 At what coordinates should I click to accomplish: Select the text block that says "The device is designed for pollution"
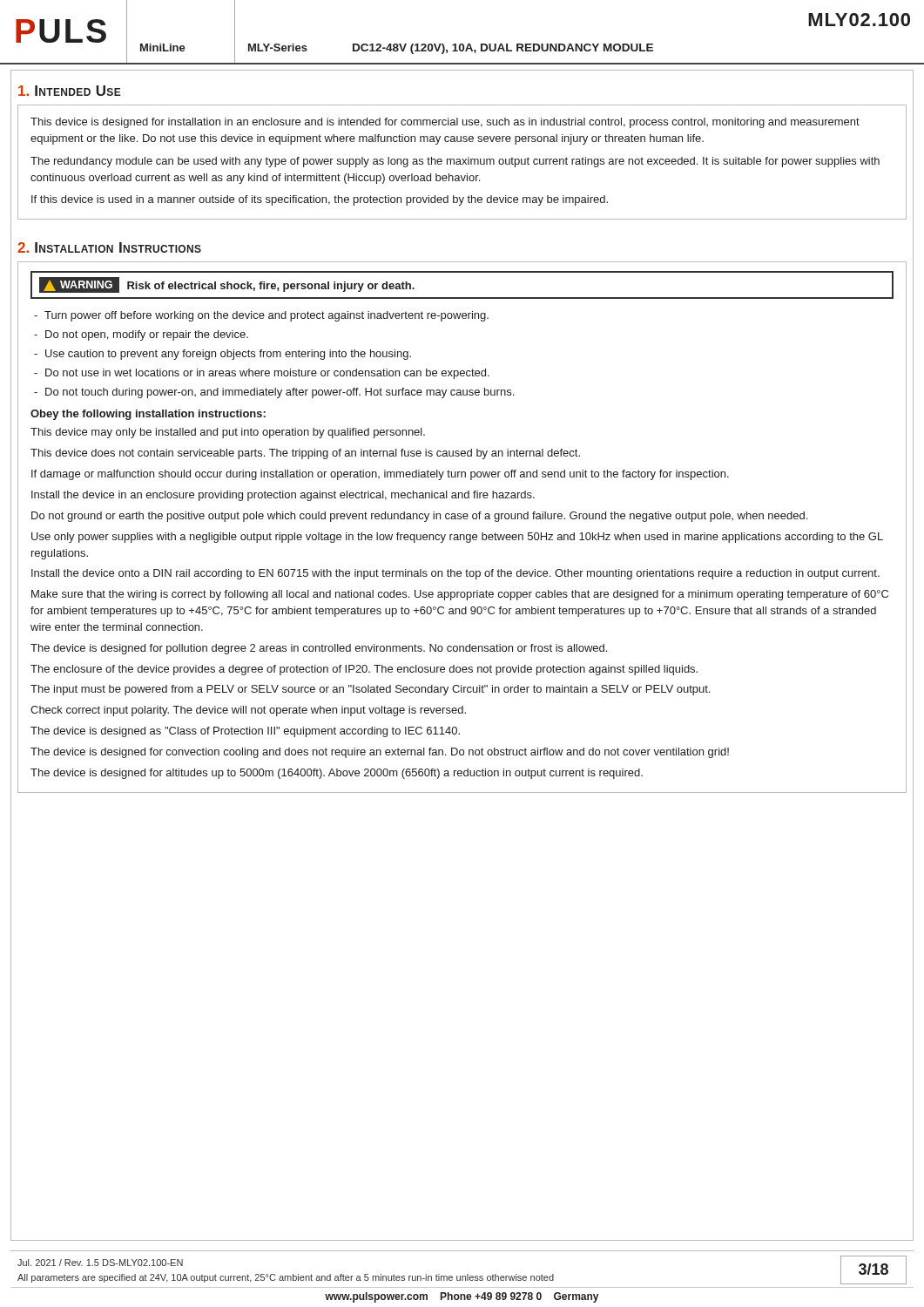pyautogui.click(x=319, y=648)
